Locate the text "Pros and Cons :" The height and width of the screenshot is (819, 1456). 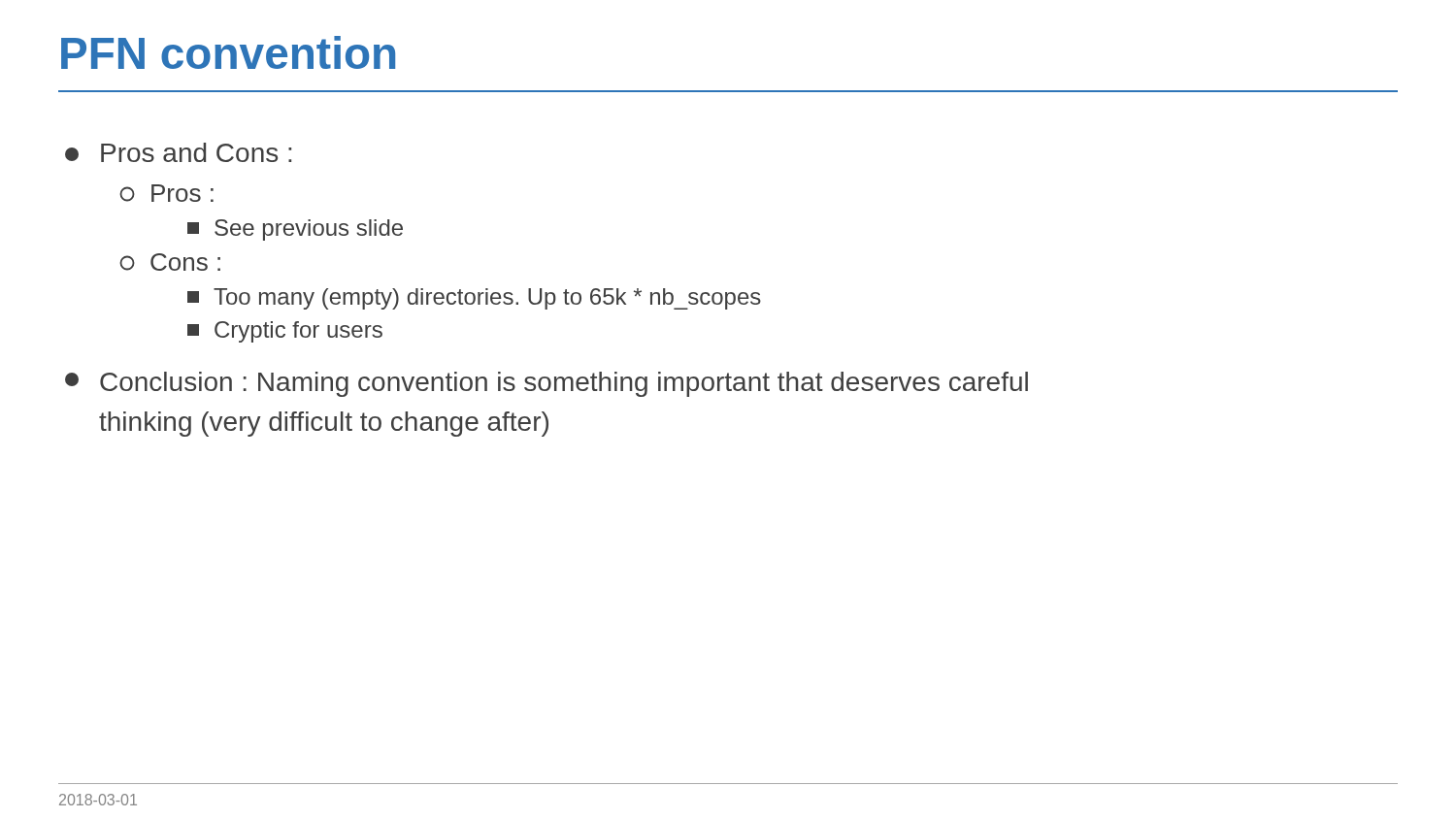point(176,152)
